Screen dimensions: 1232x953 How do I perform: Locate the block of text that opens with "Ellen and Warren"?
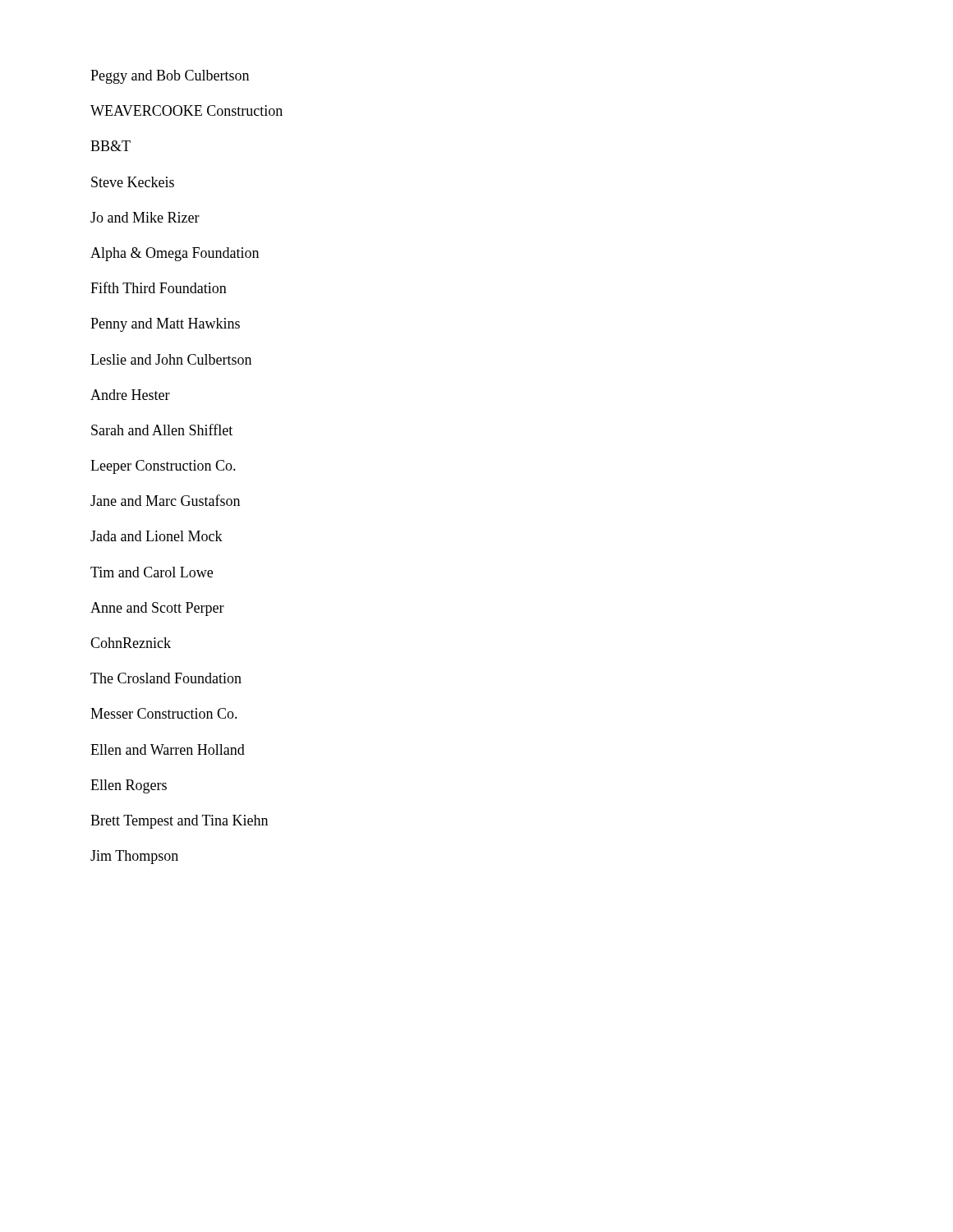[x=167, y=749]
